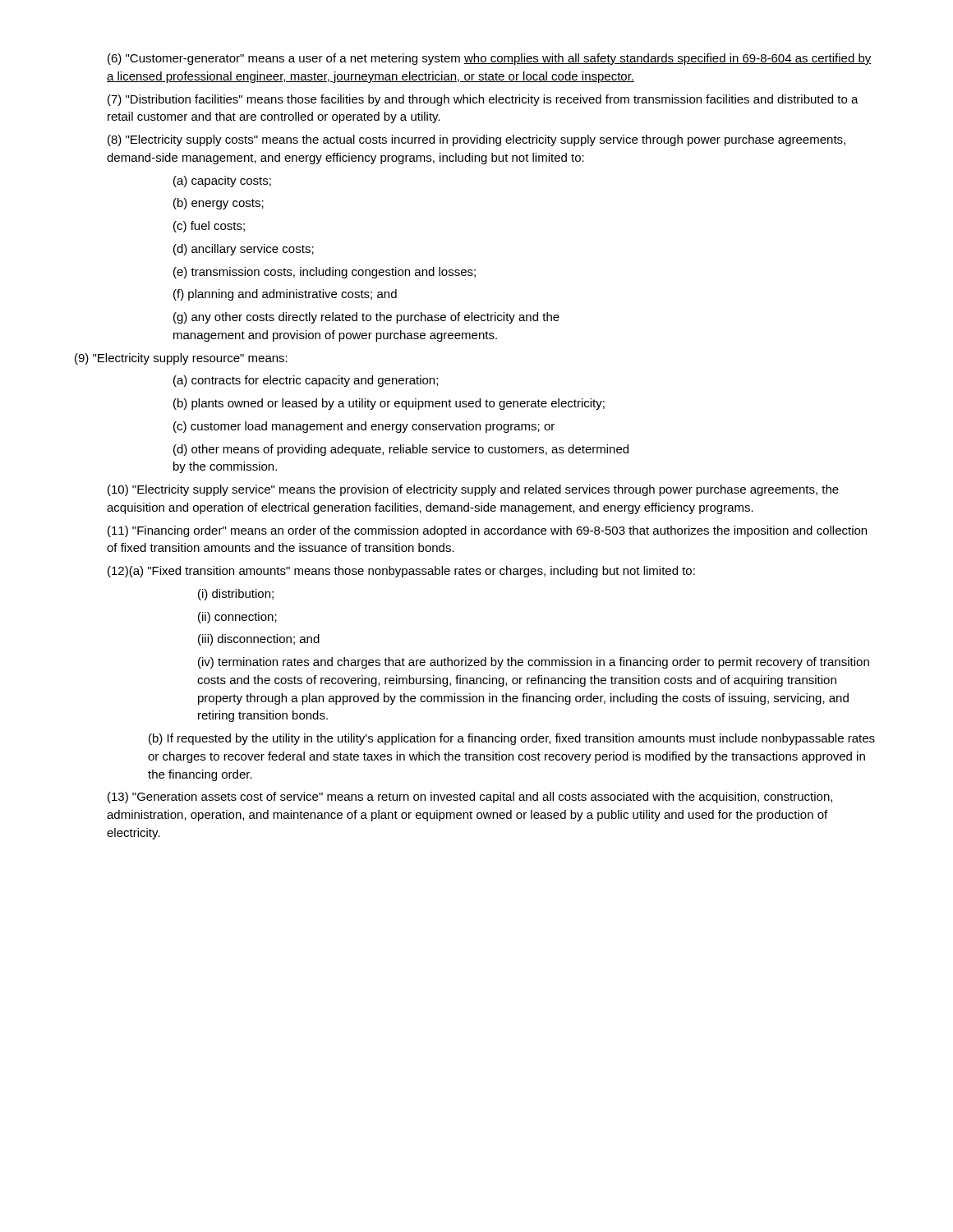The image size is (953, 1232).
Task: Find the text block that reads "(13) "Generation assets cost"
Action: 476,815
